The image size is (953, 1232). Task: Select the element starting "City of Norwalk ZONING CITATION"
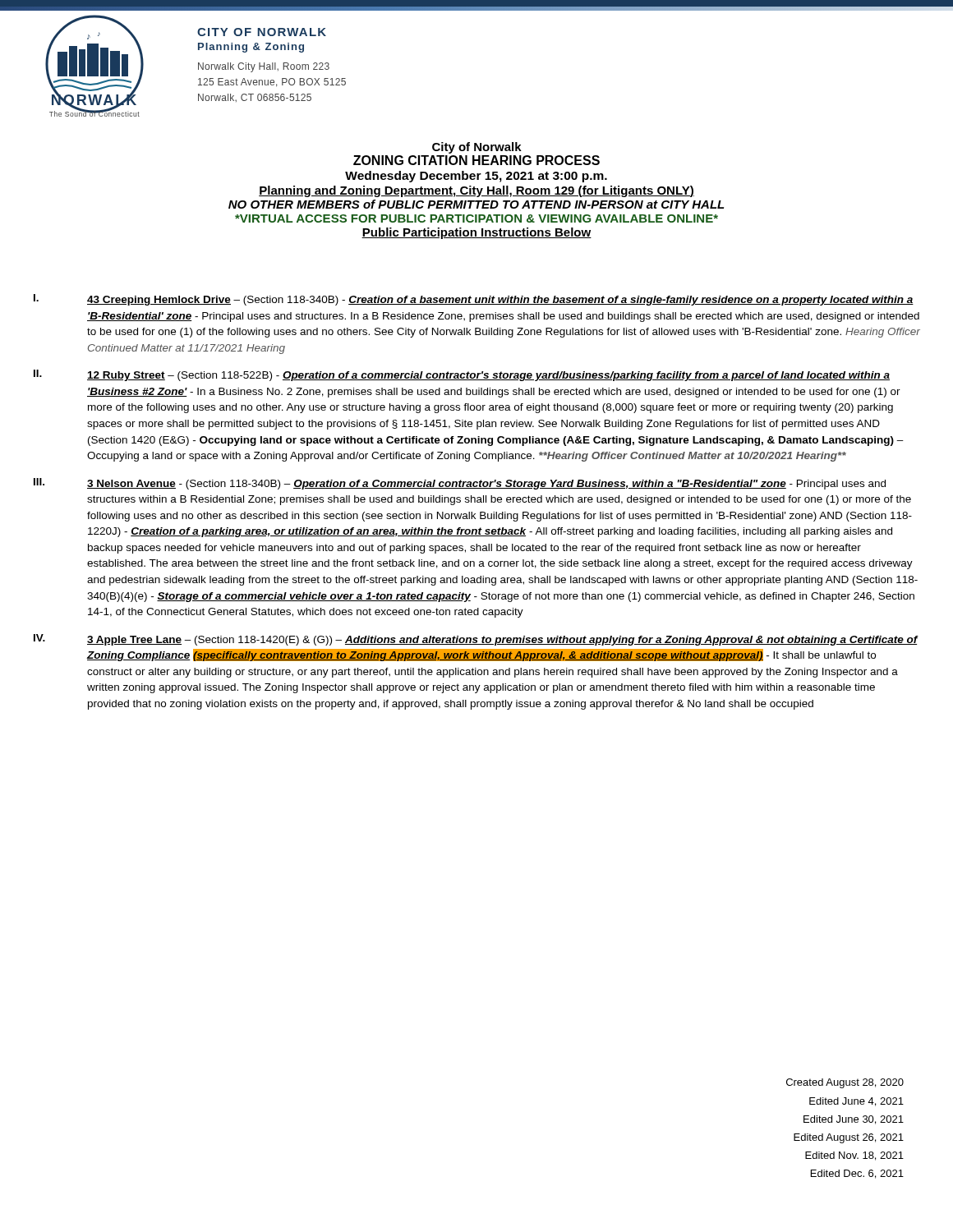(476, 189)
